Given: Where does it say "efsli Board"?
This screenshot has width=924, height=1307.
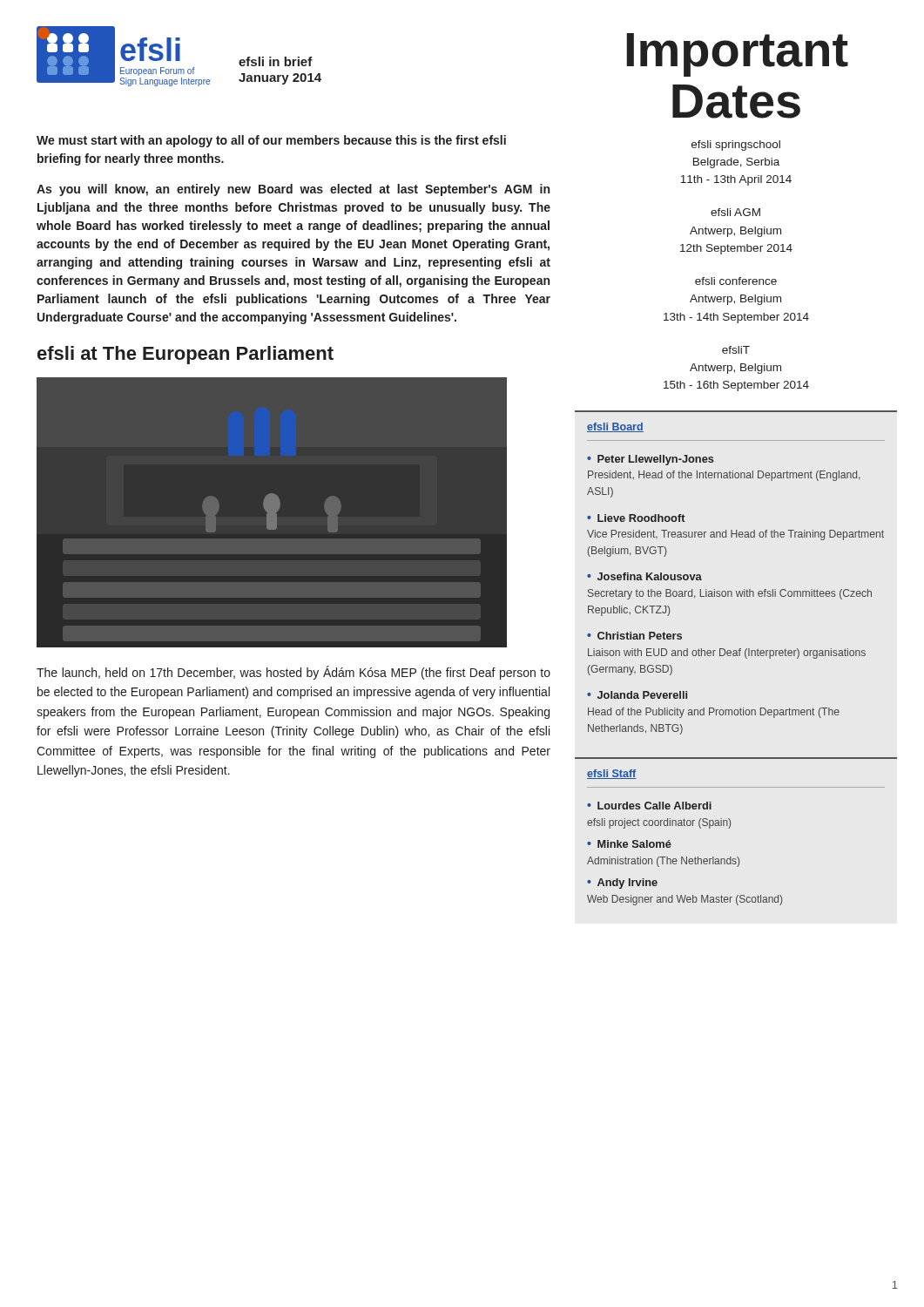Looking at the screenshot, I should click(x=615, y=427).
